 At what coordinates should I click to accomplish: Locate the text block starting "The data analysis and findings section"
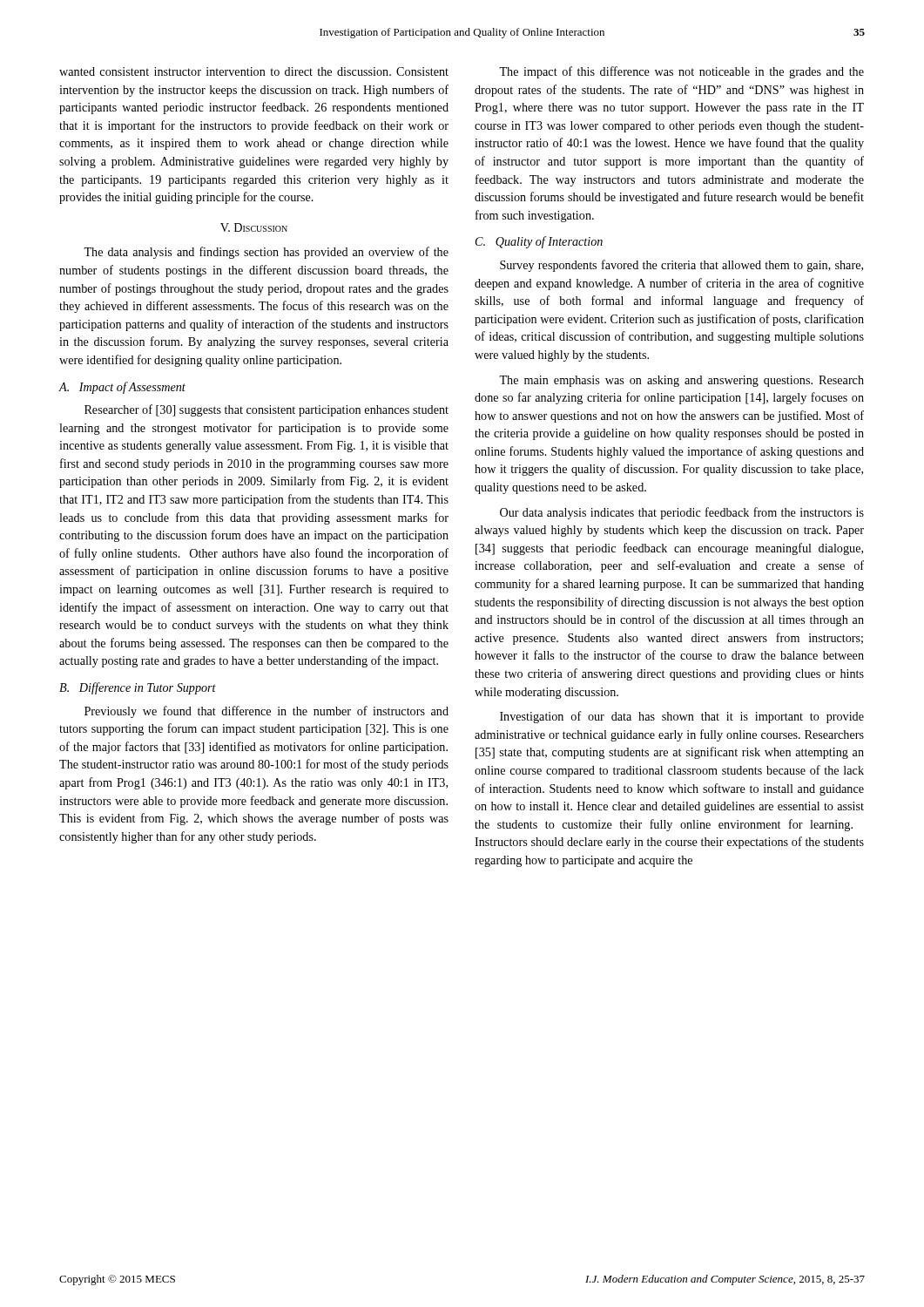pyautogui.click(x=254, y=306)
